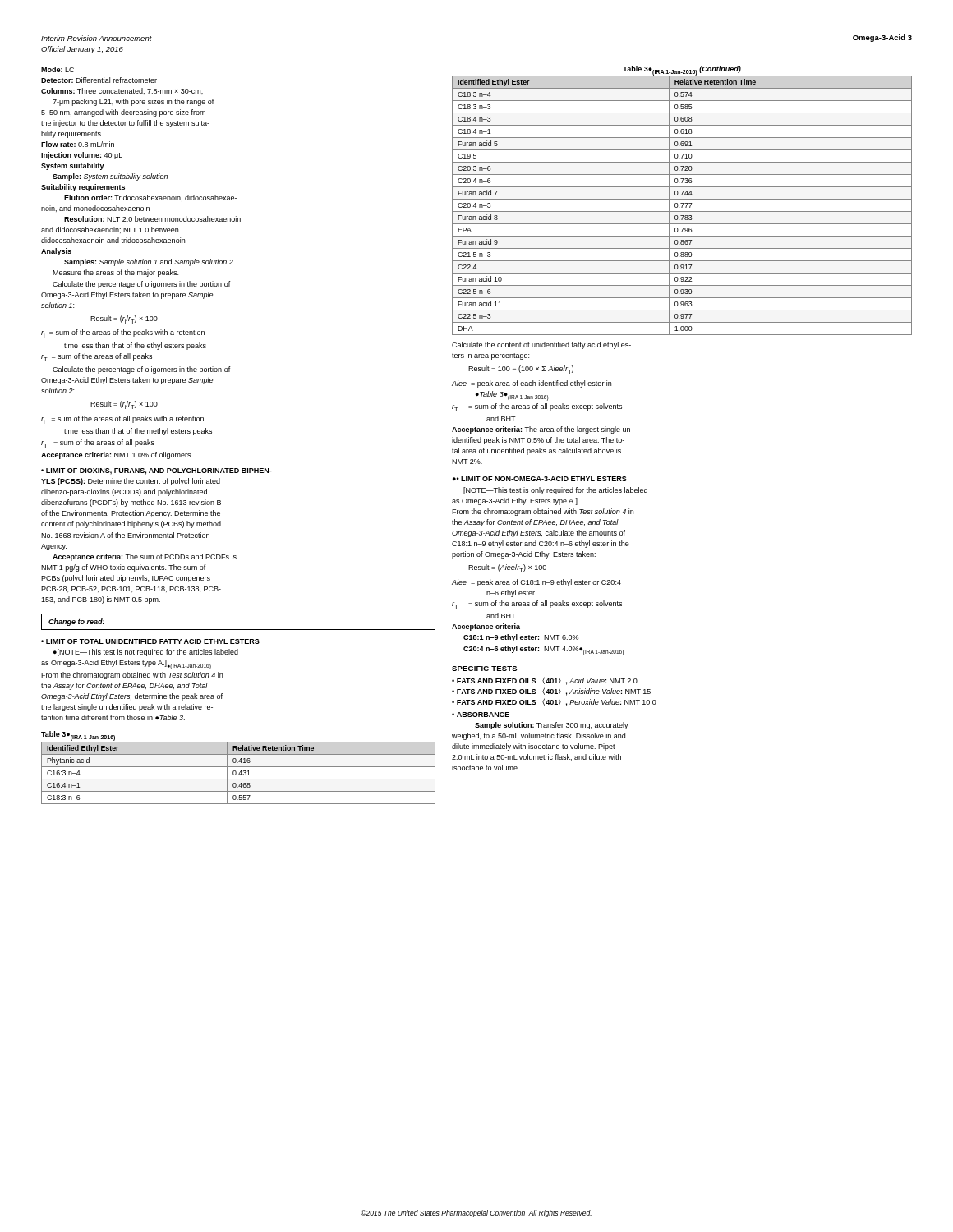Find the text starting "• FATS AND FIXED OILS 〈401〉, Acid Value:"
The height and width of the screenshot is (1232, 953).
click(x=545, y=681)
